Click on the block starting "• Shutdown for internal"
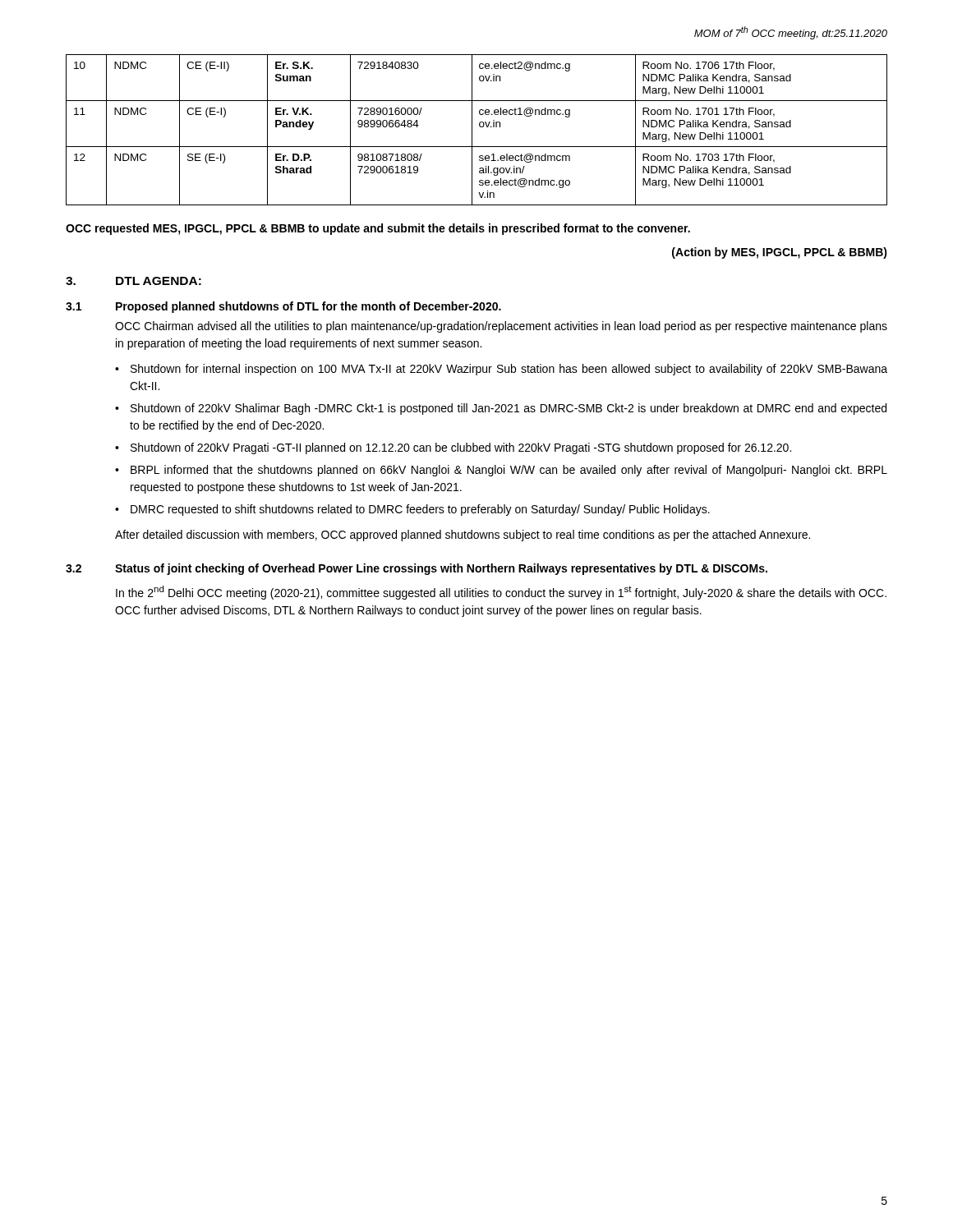This screenshot has width=953, height=1232. click(501, 378)
